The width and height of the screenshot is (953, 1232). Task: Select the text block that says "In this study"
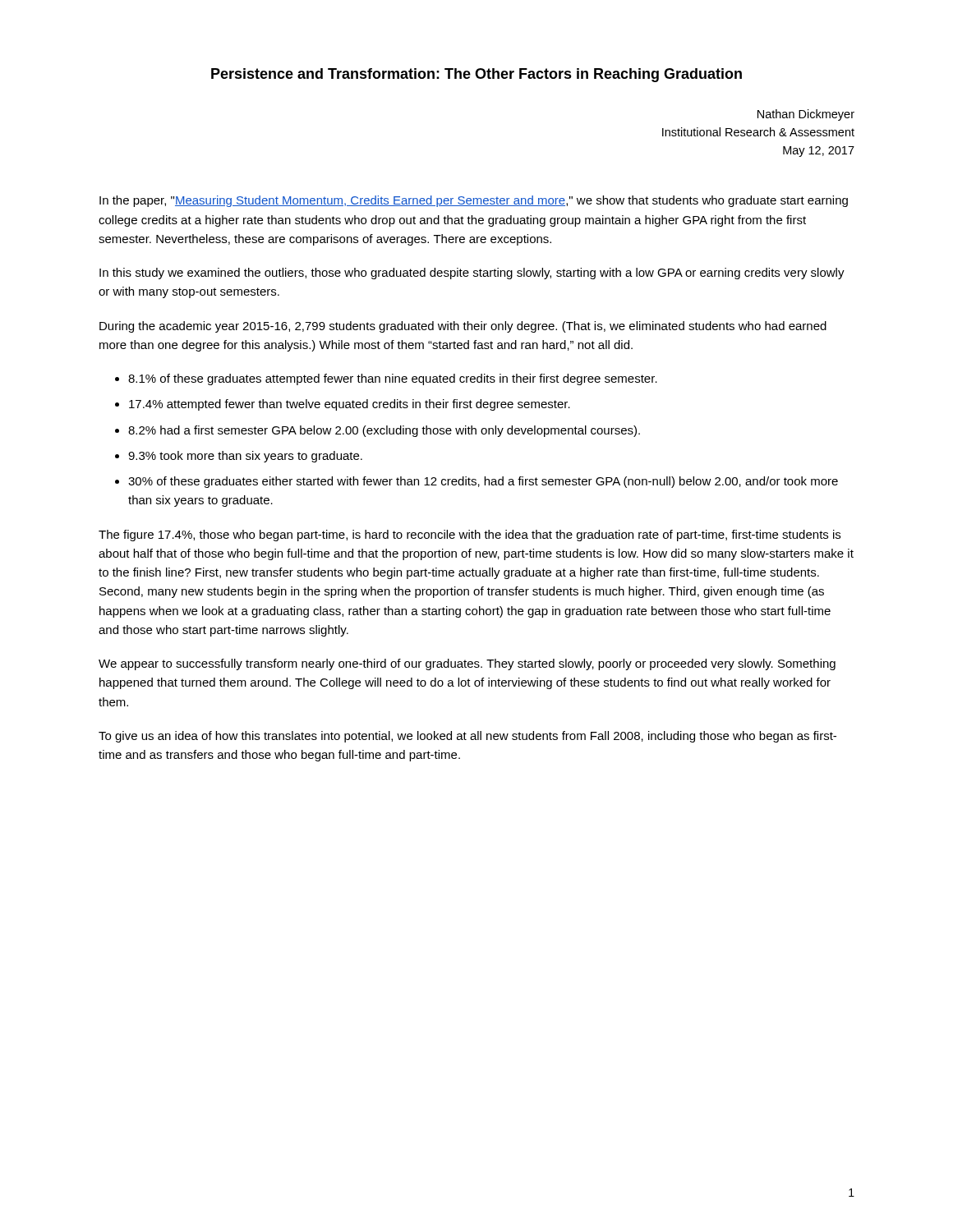coord(471,282)
